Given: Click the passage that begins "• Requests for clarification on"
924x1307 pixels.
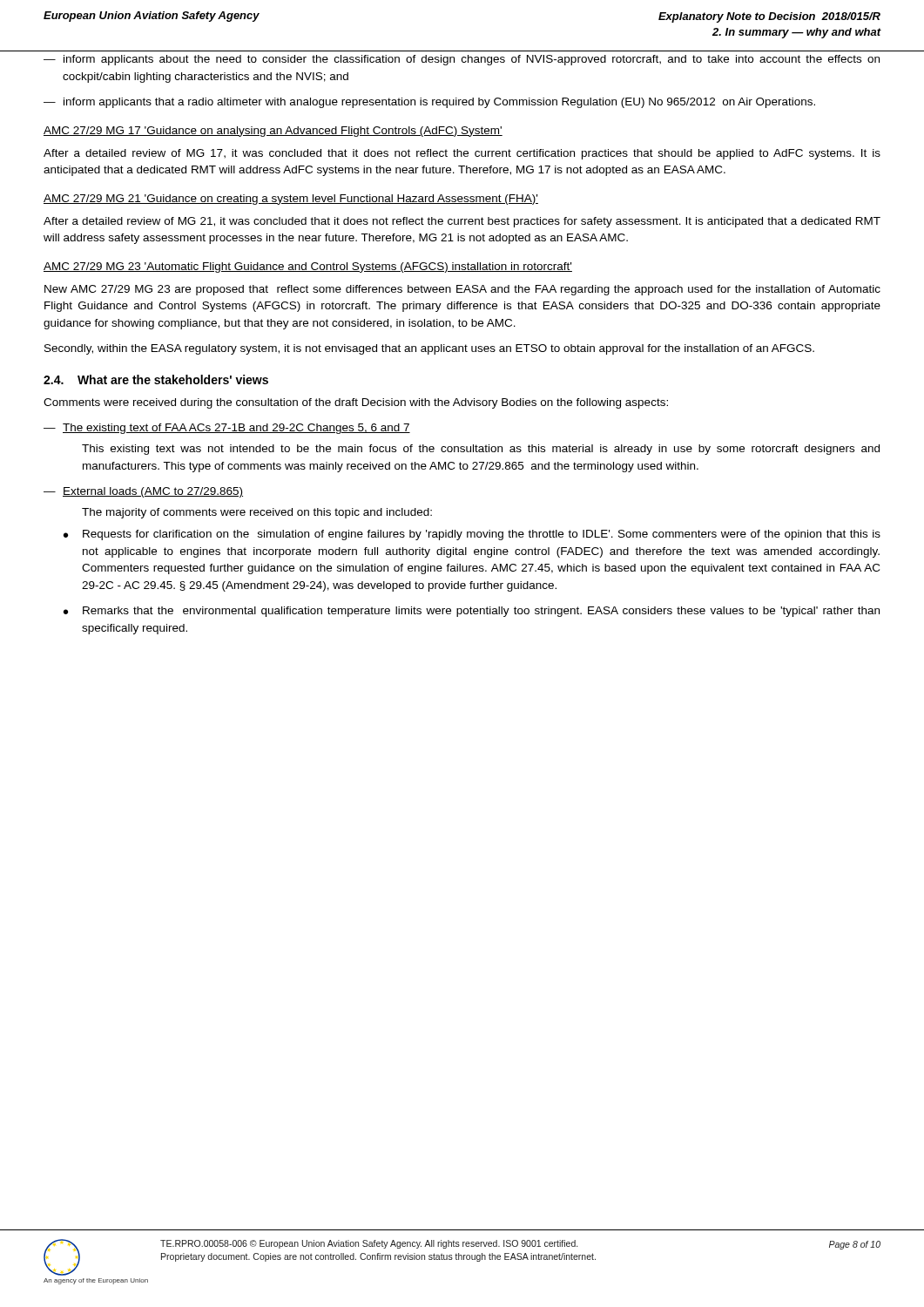Looking at the screenshot, I should pyautogui.click(x=472, y=560).
